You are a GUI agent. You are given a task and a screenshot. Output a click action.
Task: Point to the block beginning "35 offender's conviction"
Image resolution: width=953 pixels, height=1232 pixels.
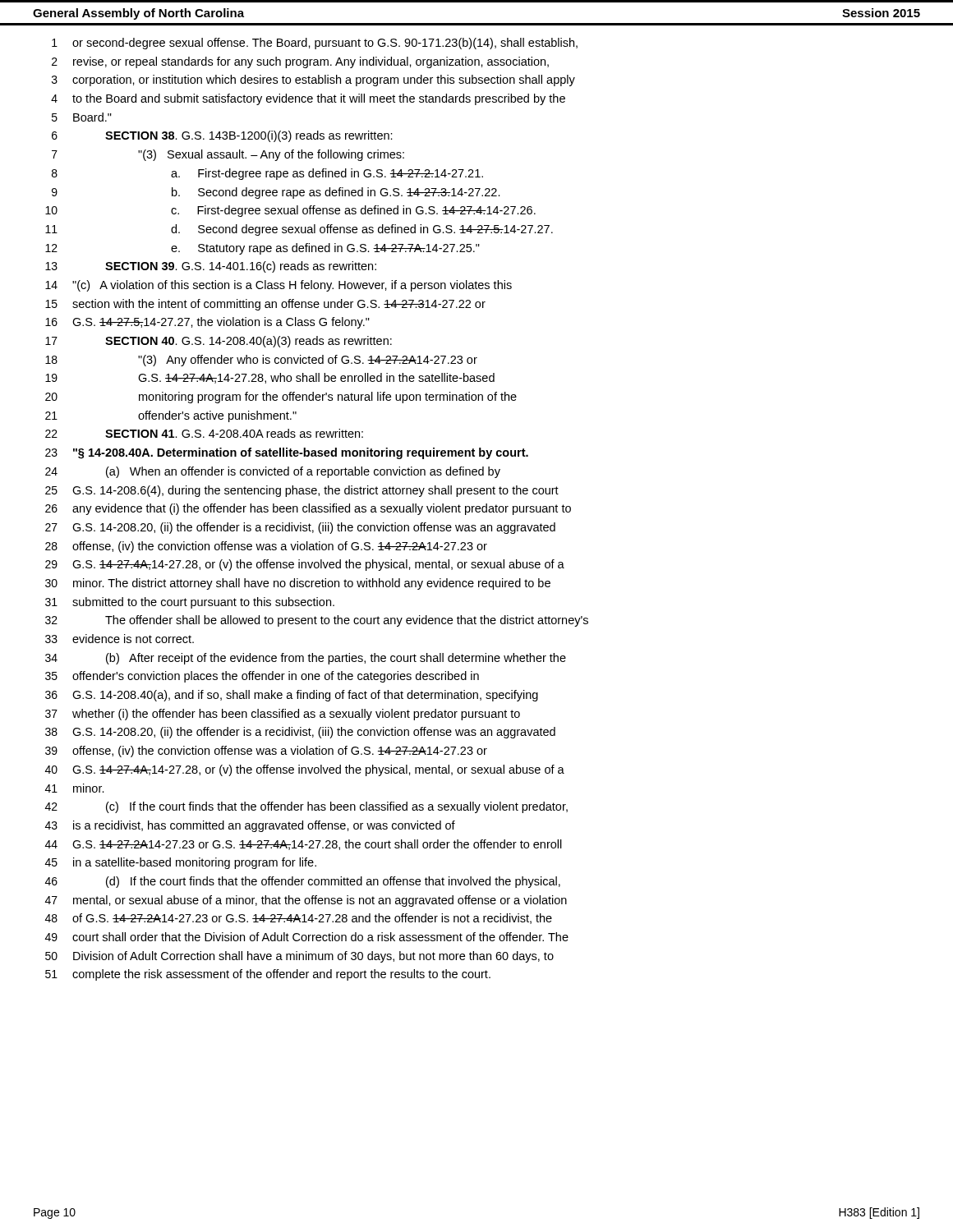476,677
